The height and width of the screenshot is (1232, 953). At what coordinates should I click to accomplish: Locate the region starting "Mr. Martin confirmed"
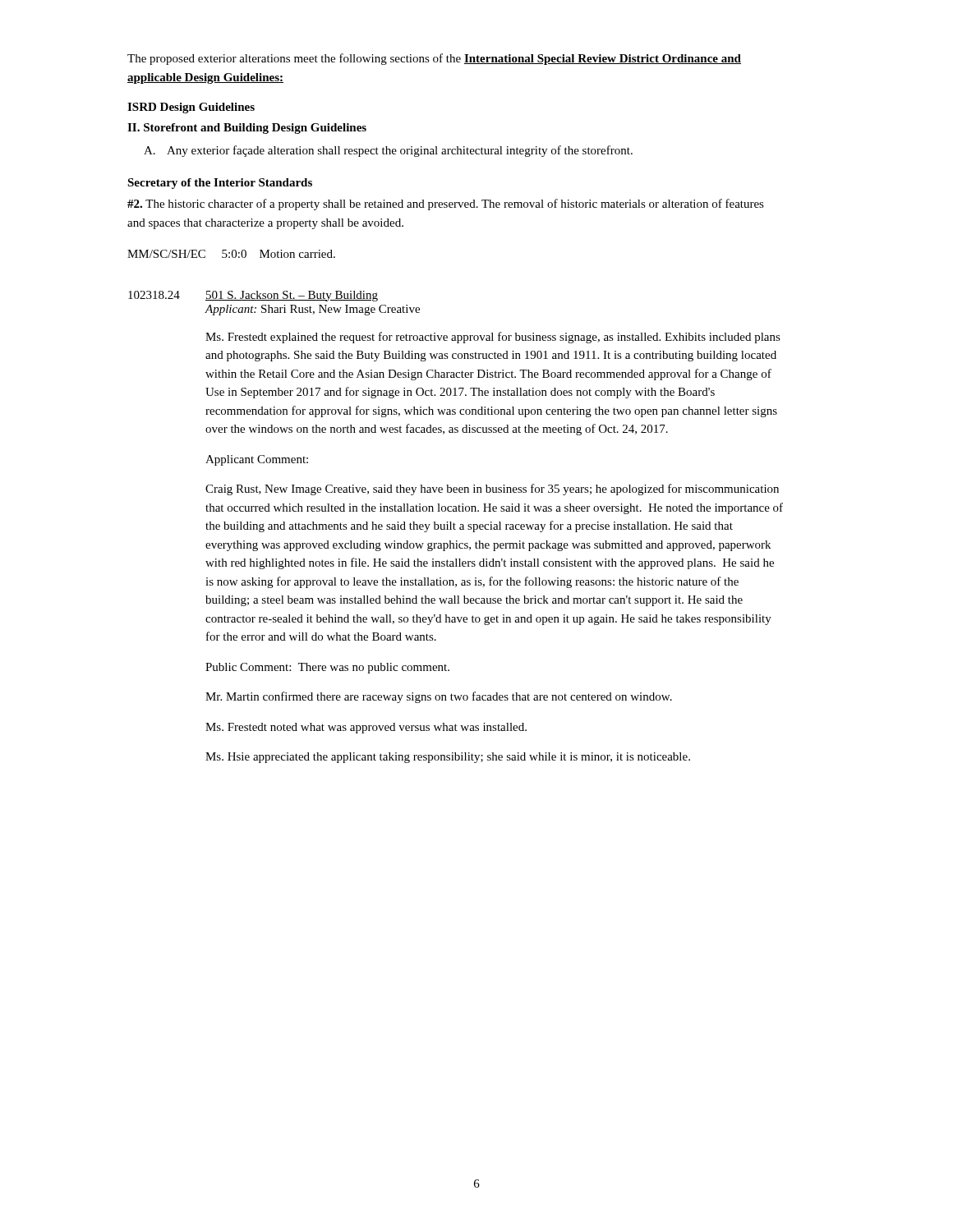[x=439, y=697]
